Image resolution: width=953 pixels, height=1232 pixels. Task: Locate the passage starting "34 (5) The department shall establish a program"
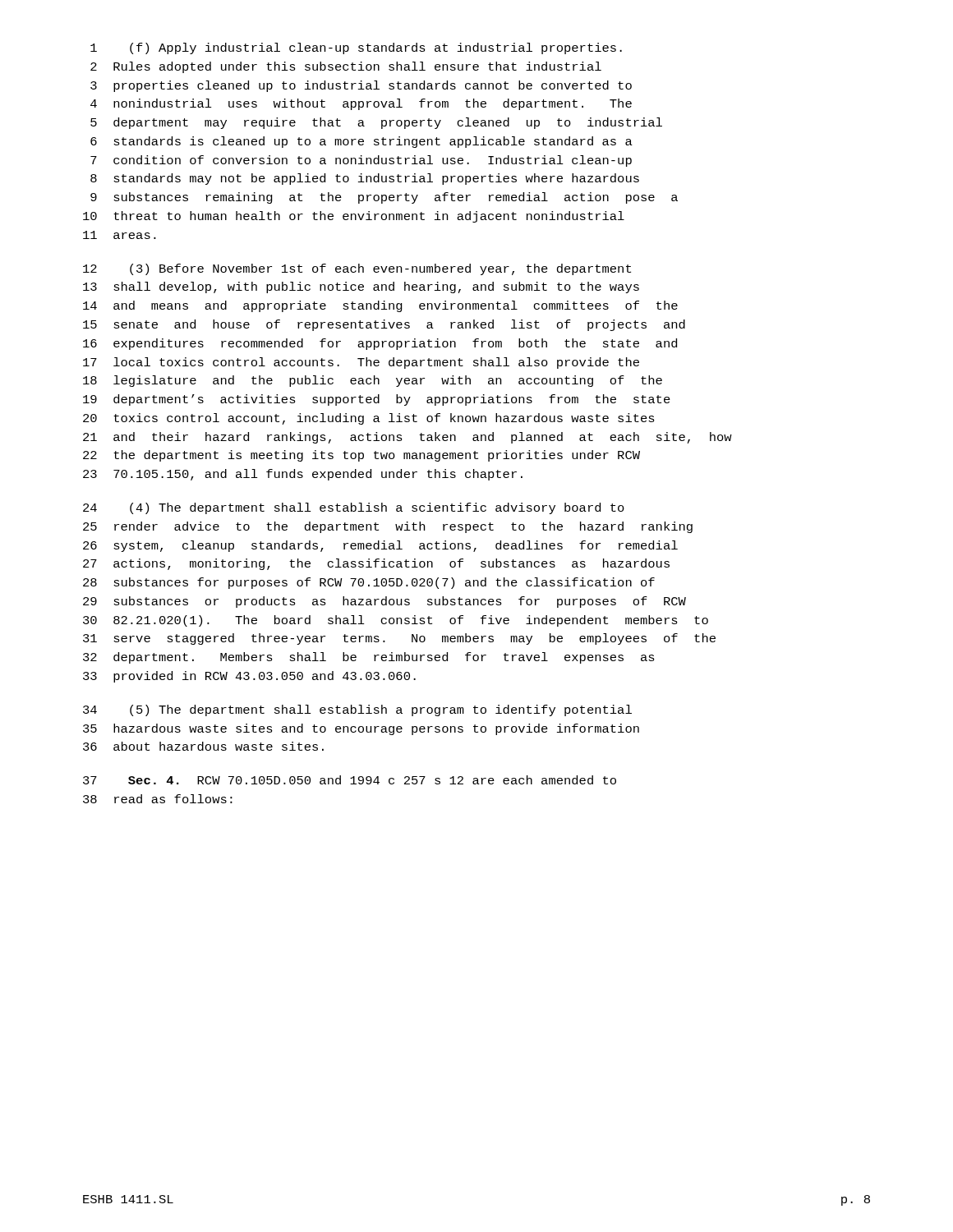(485, 729)
